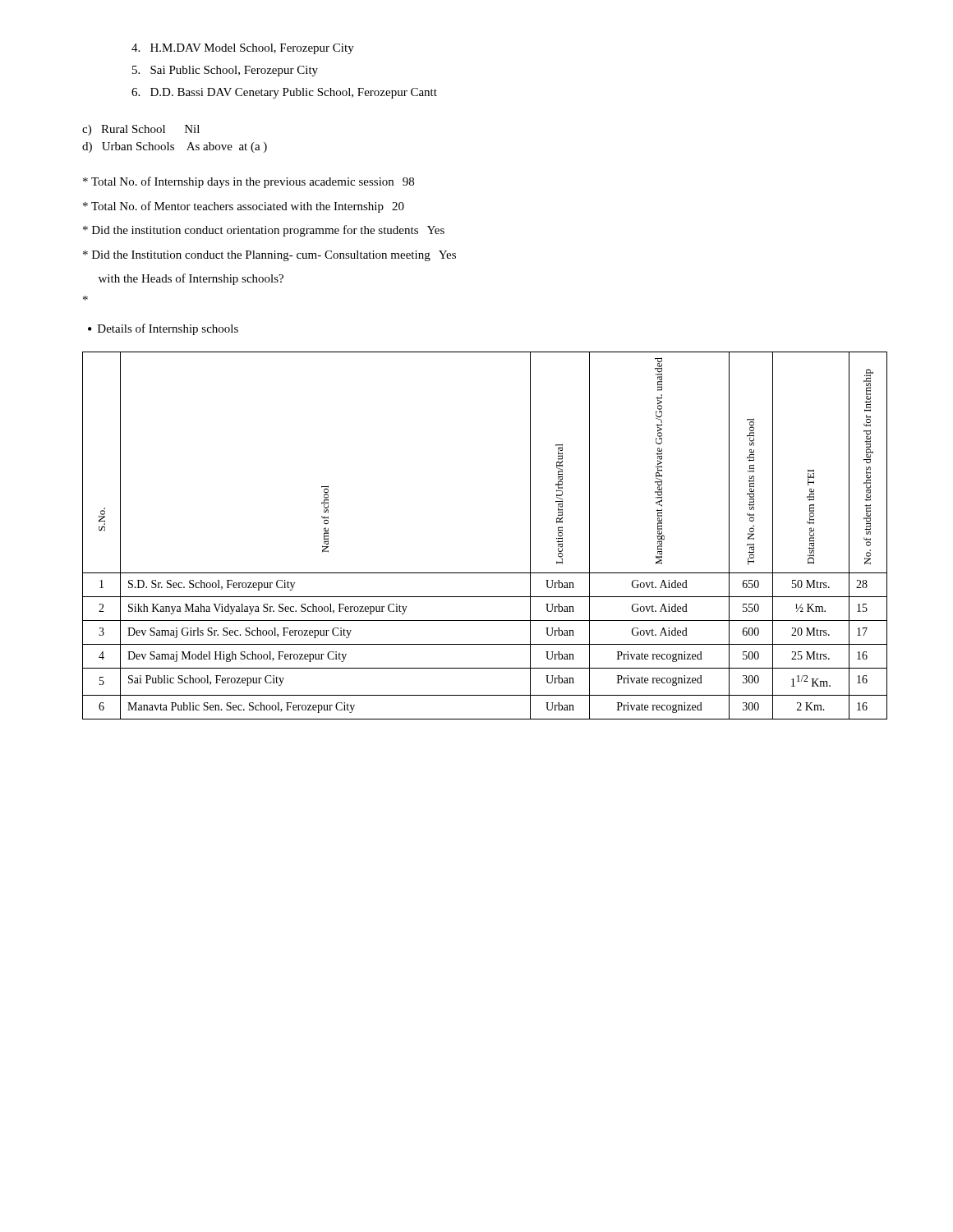Select the table that reads "S.No."
The height and width of the screenshot is (1232, 953).
click(x=485, y=535)
